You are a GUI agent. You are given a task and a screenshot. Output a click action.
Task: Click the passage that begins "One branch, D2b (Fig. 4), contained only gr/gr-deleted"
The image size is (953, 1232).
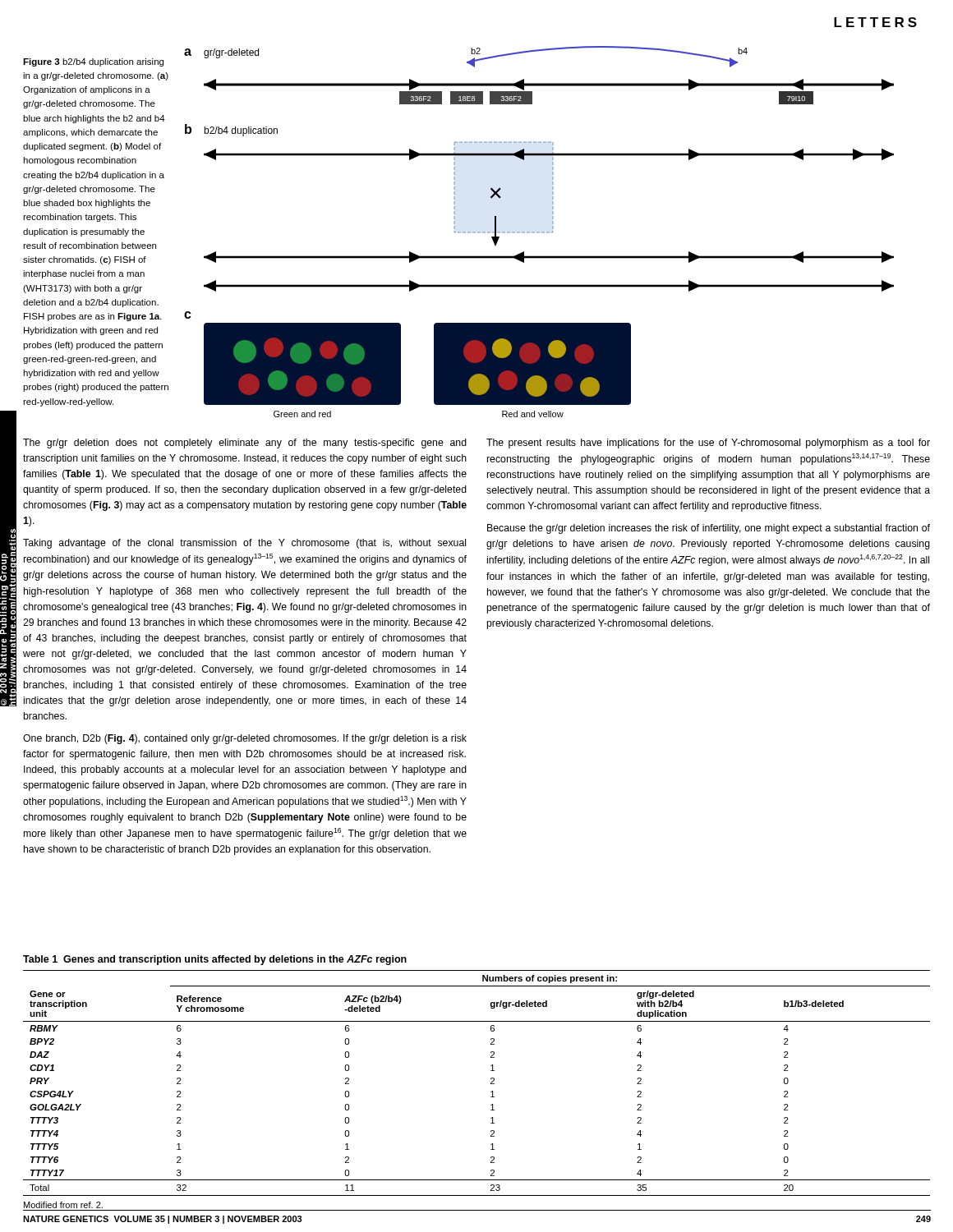(x=245, y=794)
